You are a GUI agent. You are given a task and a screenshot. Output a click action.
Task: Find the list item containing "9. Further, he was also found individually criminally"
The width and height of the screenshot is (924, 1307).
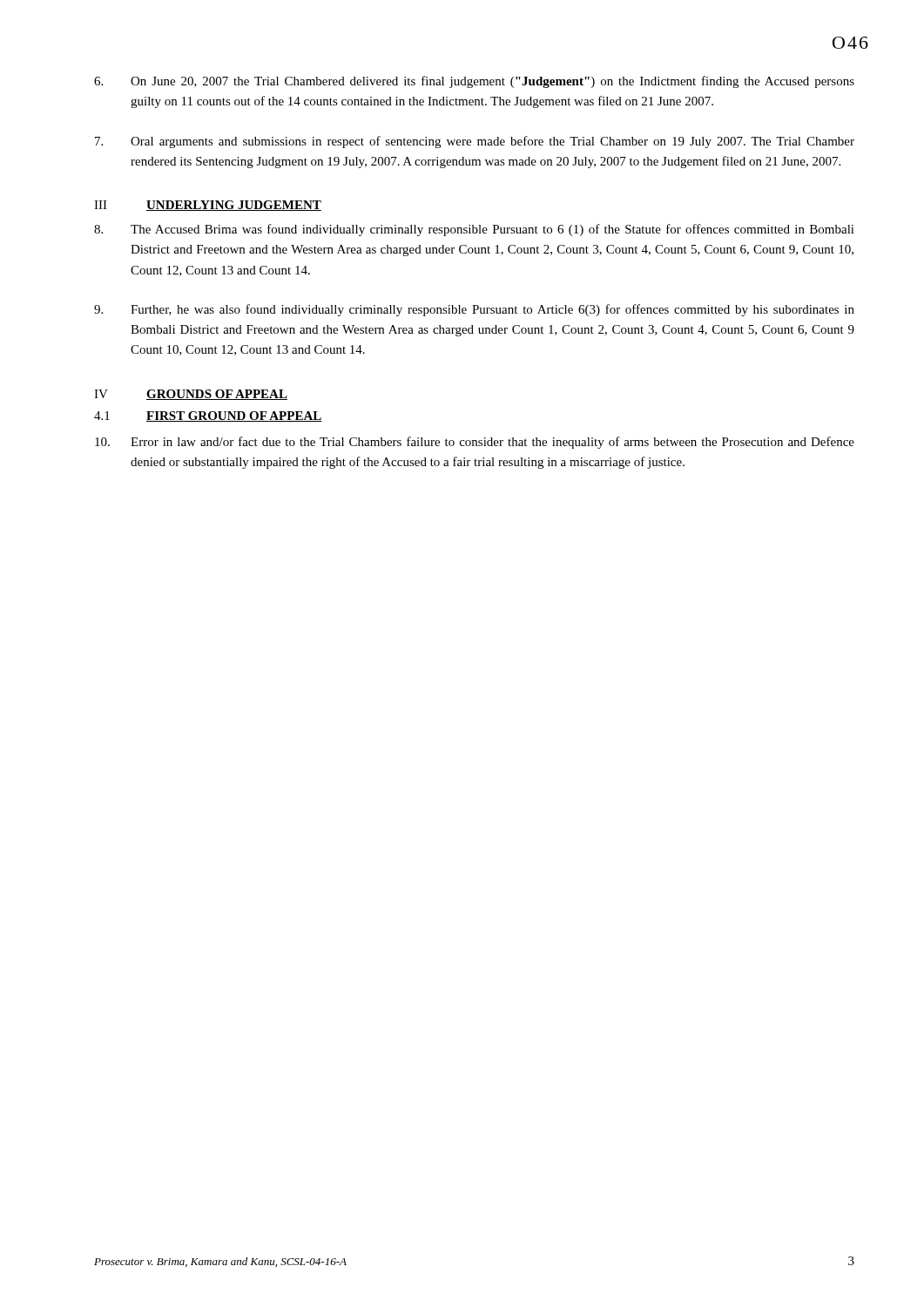474,330
